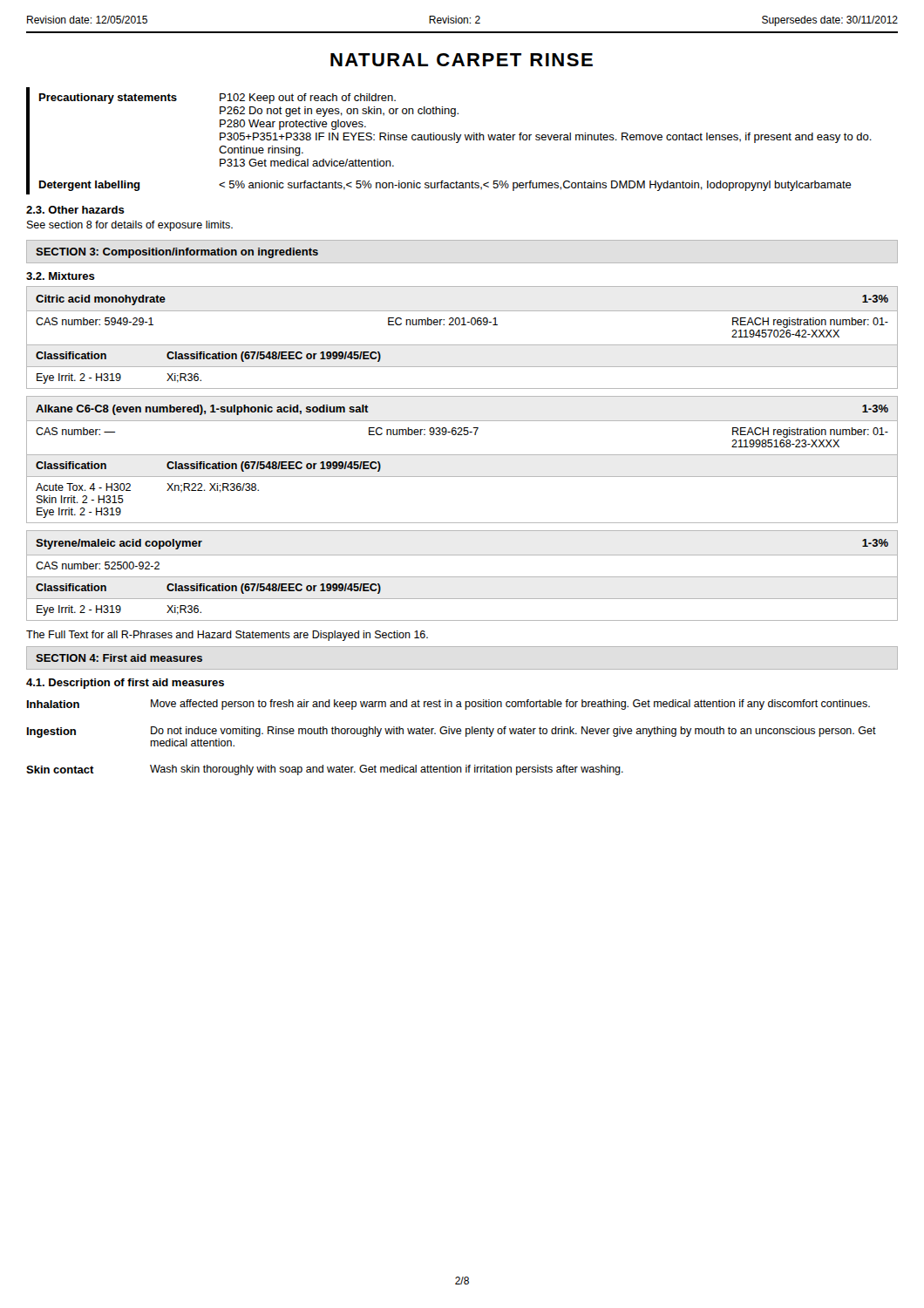Find the table that mentions "Alkane C6-C8 (even numbered), 1-sulphonic"

462,460
